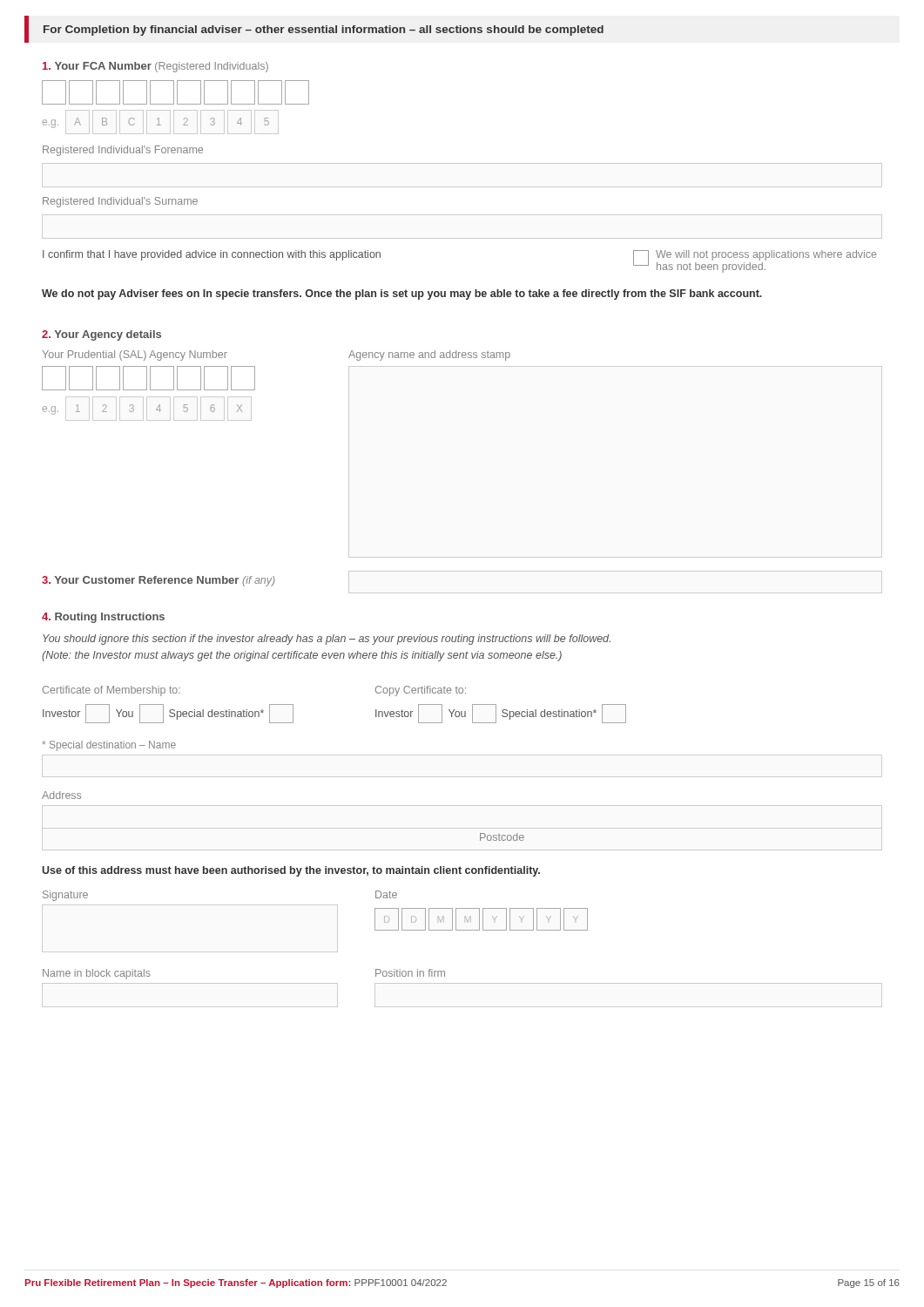The height and width of the screenshot is (1307, 924).
Task: Click the passage that begins "We do not pay Adviser"
Action: pos(402,294)
